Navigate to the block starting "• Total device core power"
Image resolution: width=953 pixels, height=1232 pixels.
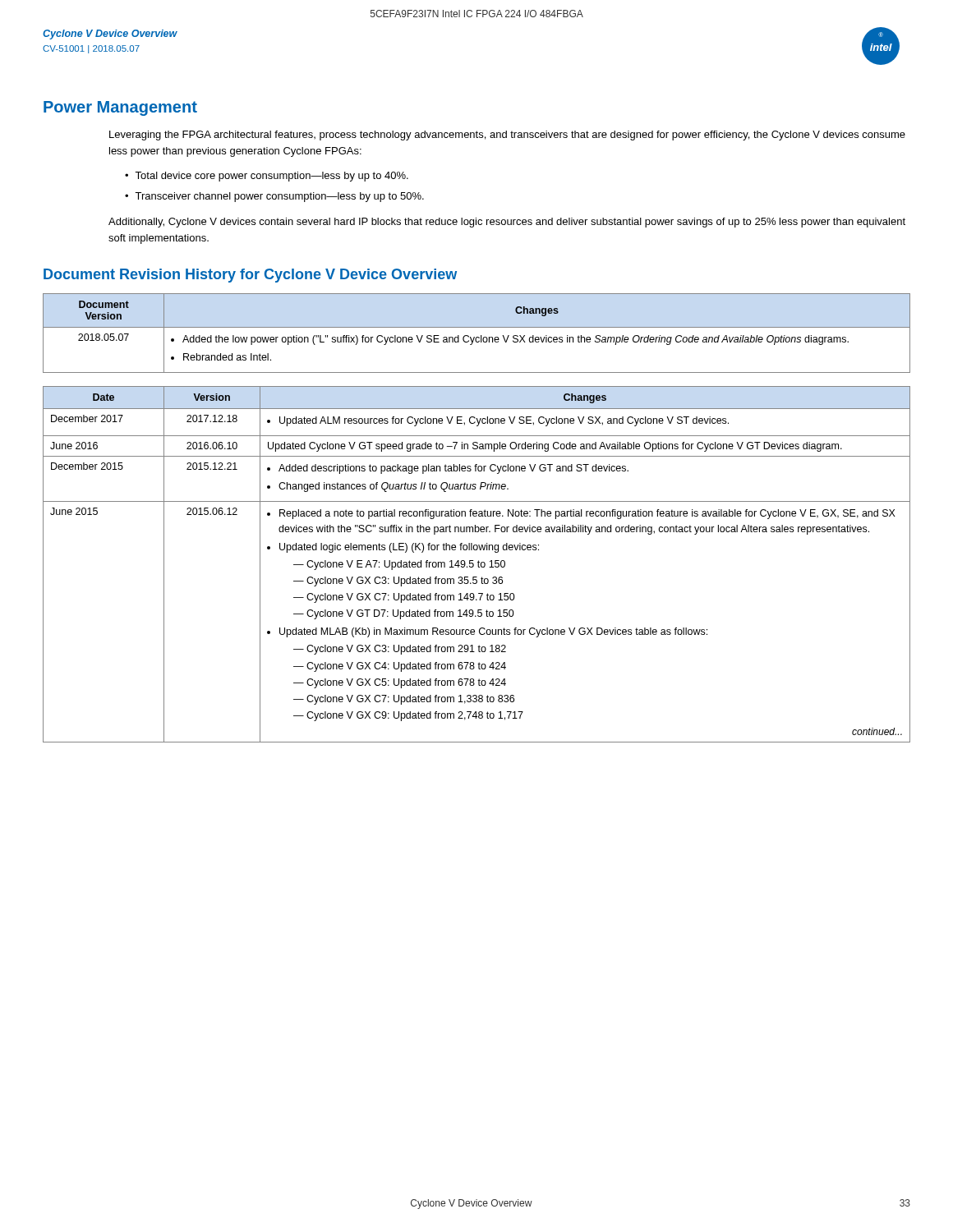click(x=267, y=176)
